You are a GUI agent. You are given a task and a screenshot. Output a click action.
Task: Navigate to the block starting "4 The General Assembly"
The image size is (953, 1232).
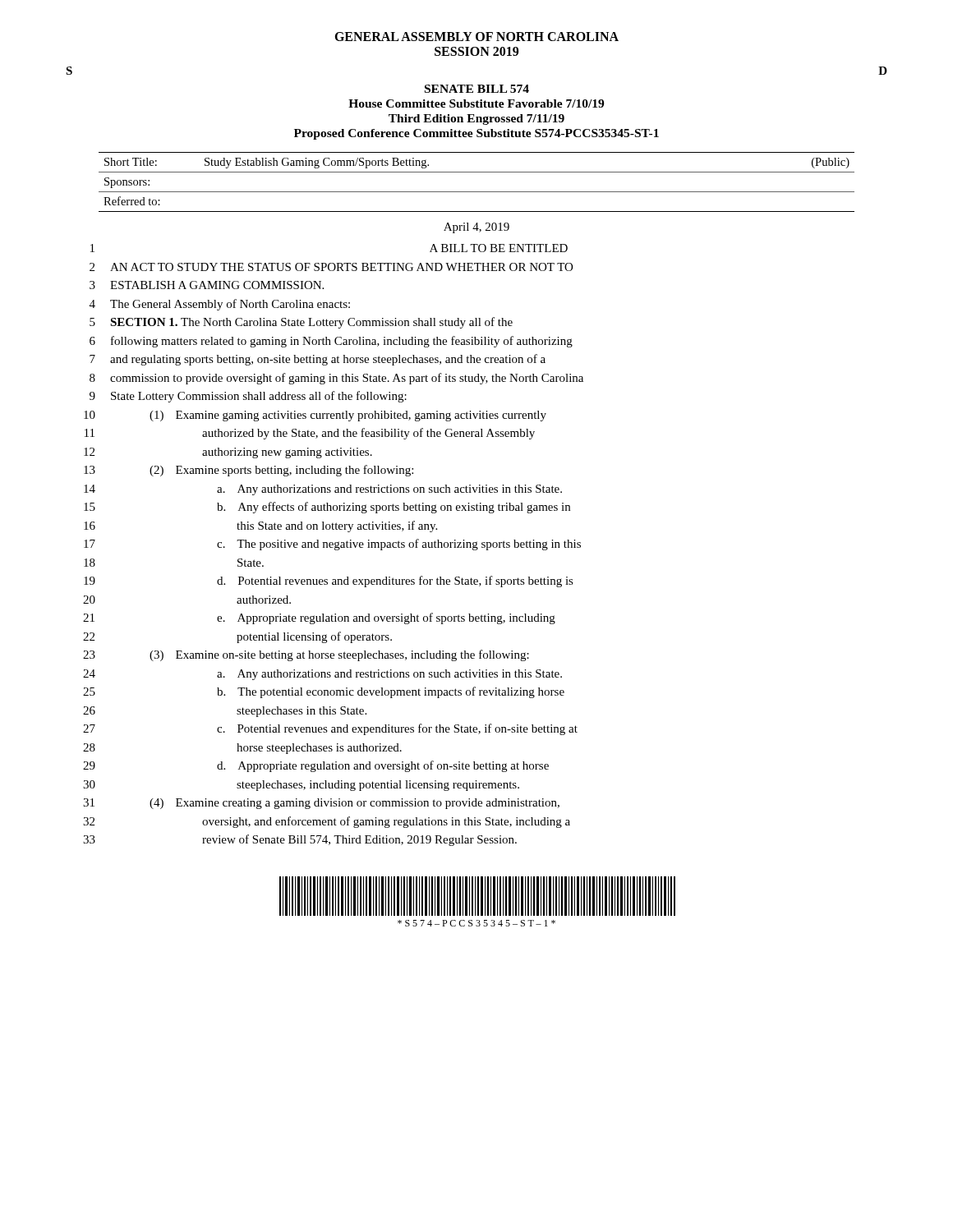click(220, 305)
